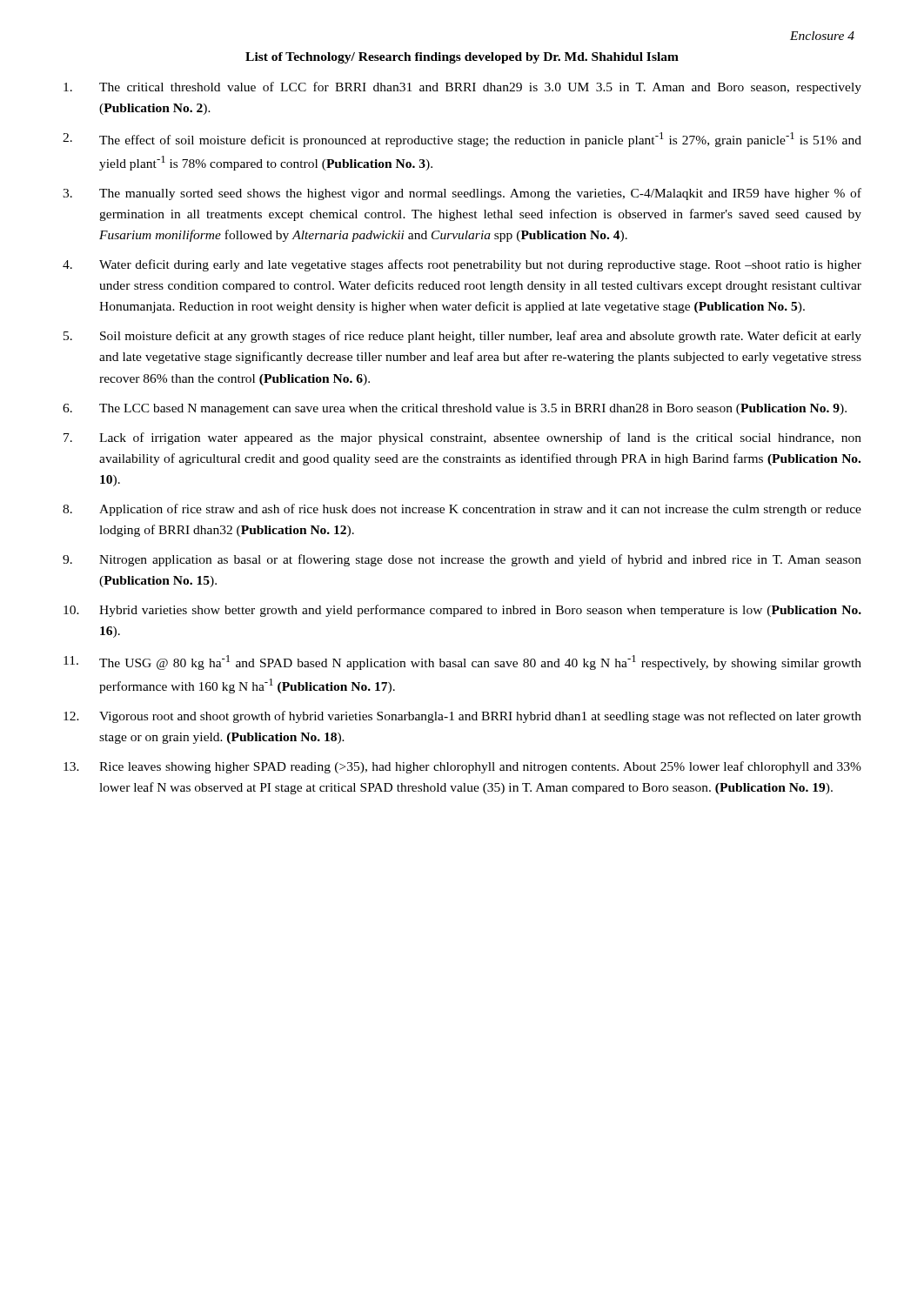Click the passage that begins "11. The USG @ 80"
The width and height of the screenshot is (924, 1305).
462,673
